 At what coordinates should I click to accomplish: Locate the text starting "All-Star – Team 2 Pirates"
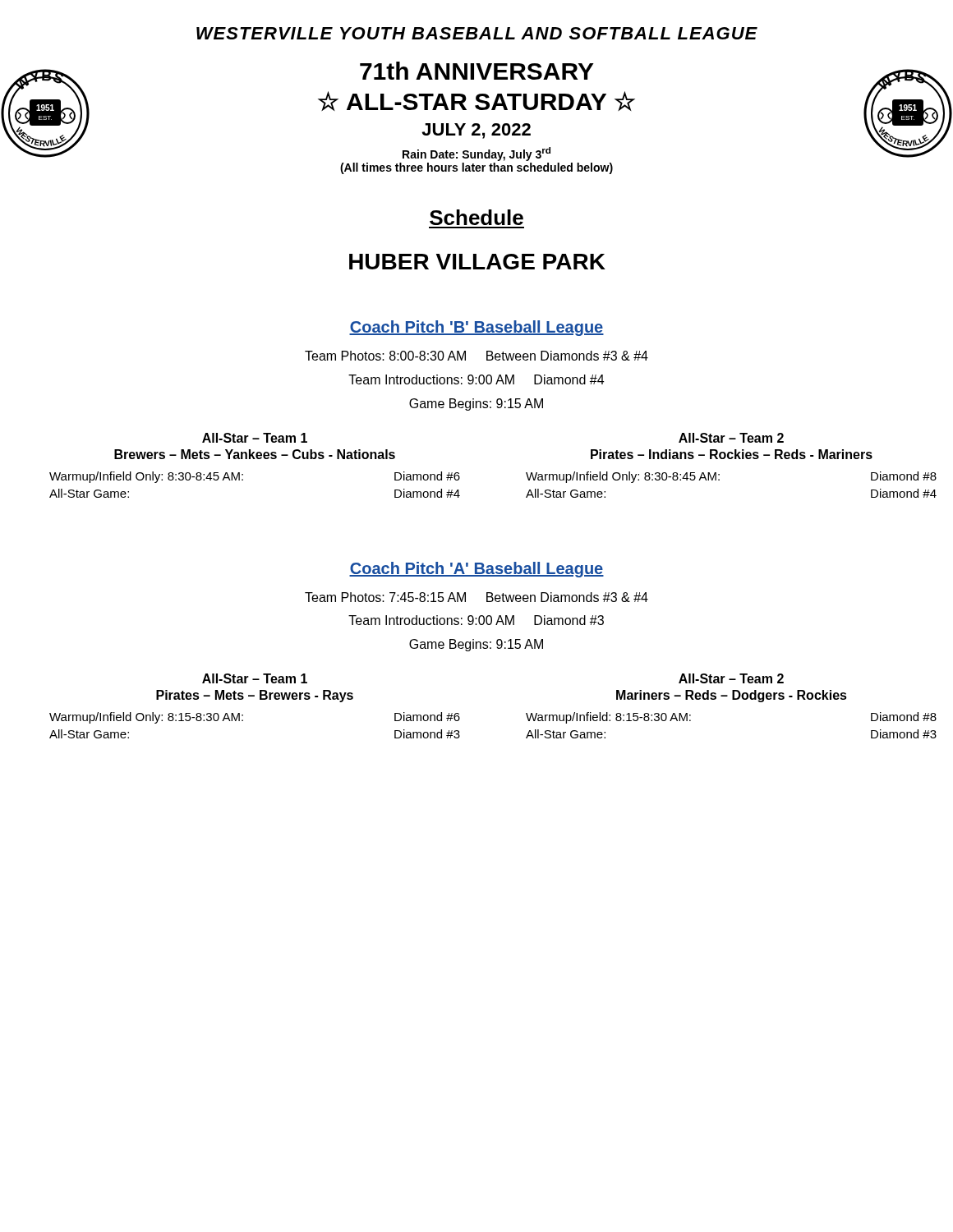[731, 465]
